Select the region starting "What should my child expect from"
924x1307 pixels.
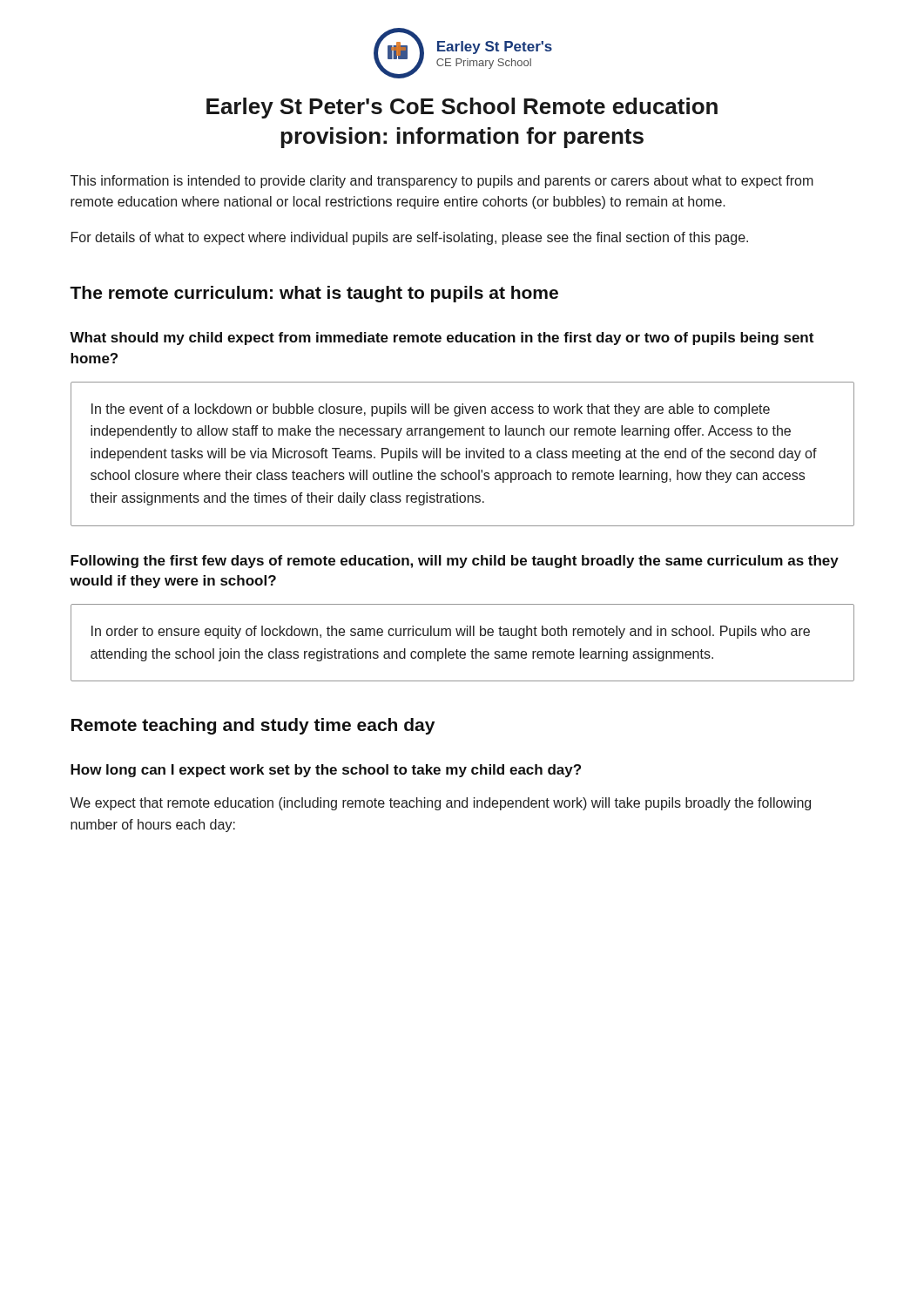pyautogui.click(x=462, y=348)
